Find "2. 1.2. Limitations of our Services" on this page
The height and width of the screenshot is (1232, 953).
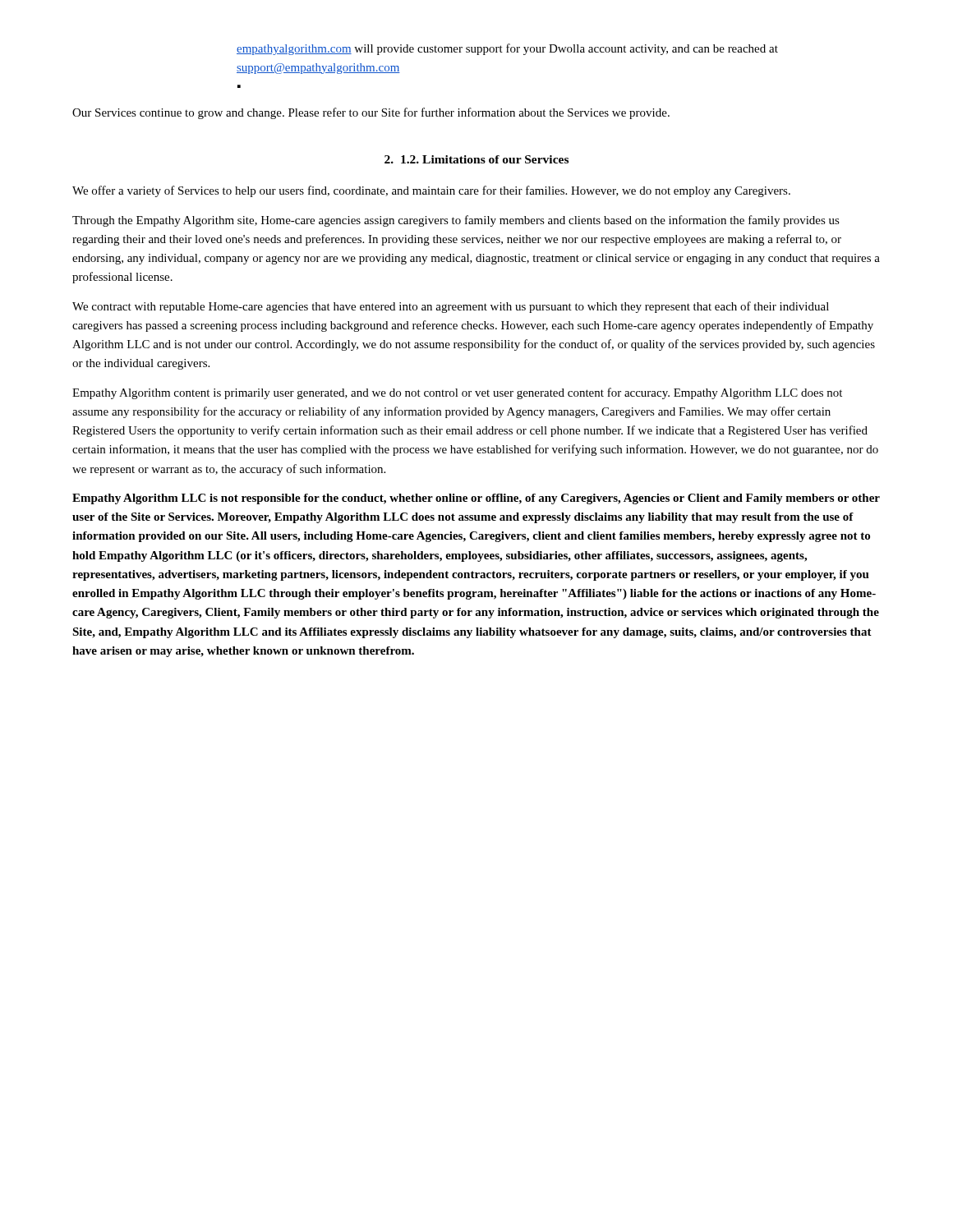(x=476, y=159)
